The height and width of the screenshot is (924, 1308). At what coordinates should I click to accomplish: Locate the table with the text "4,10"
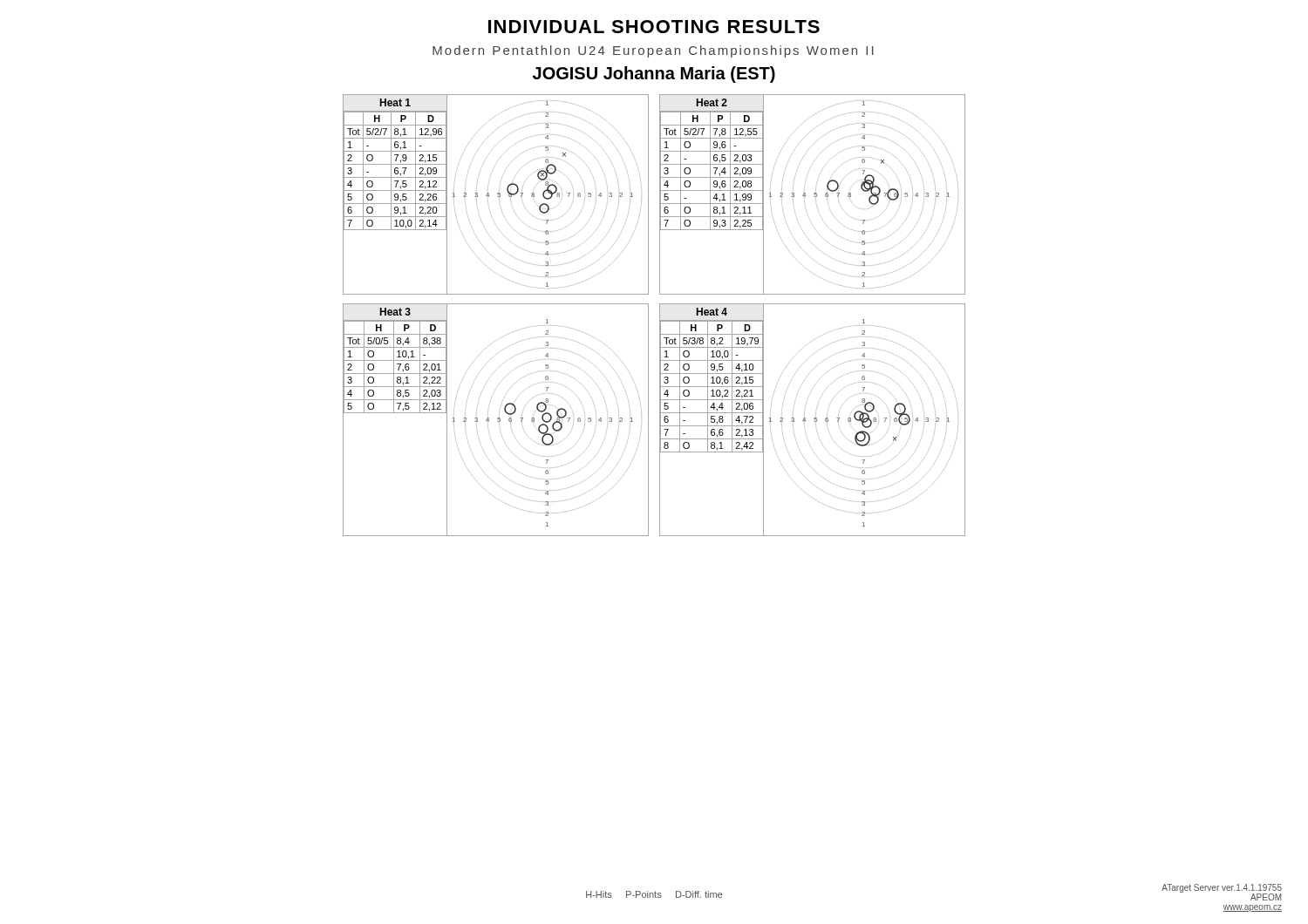[x=712, y=420]
